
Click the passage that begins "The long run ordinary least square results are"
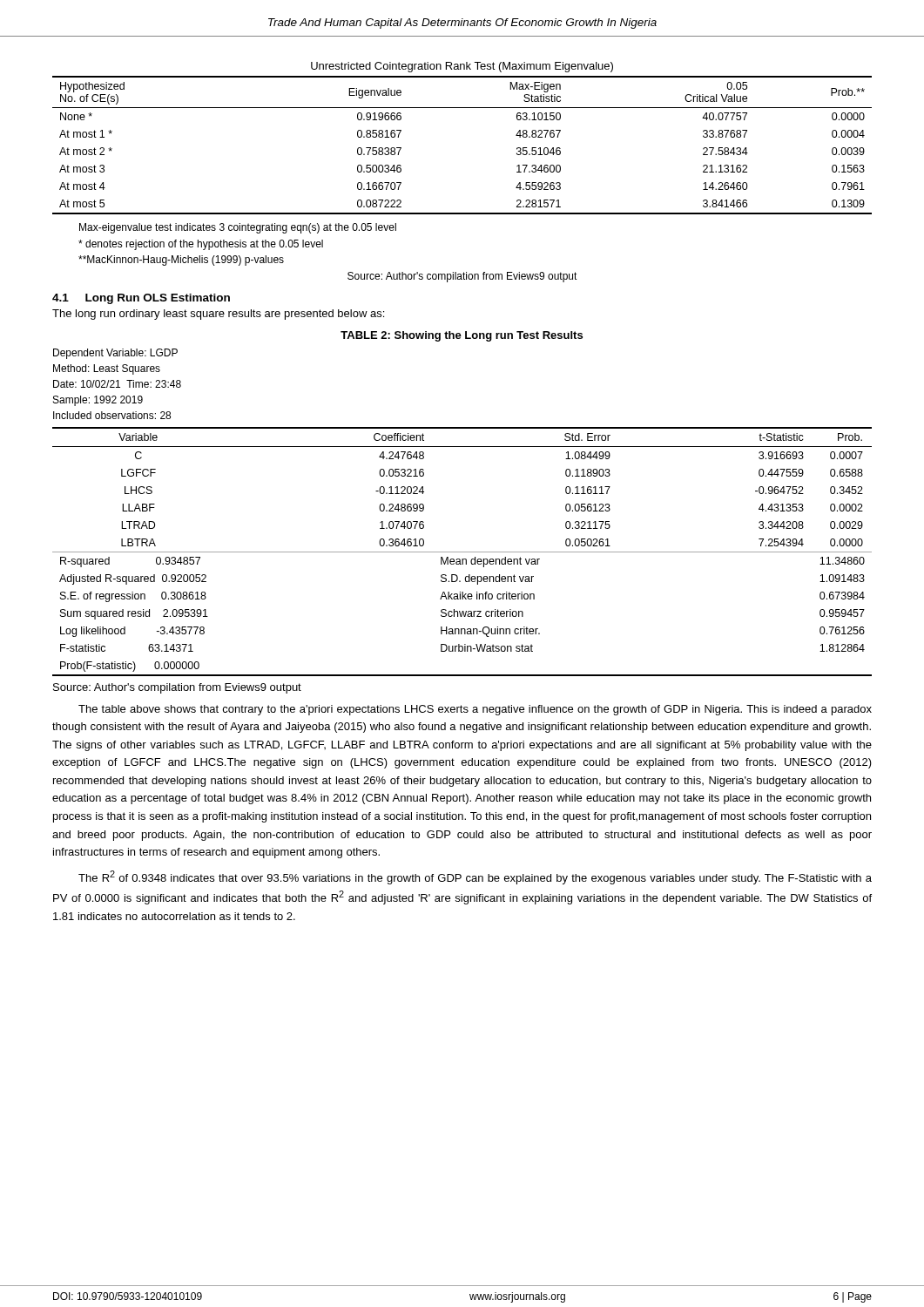[x=219, y=313]
